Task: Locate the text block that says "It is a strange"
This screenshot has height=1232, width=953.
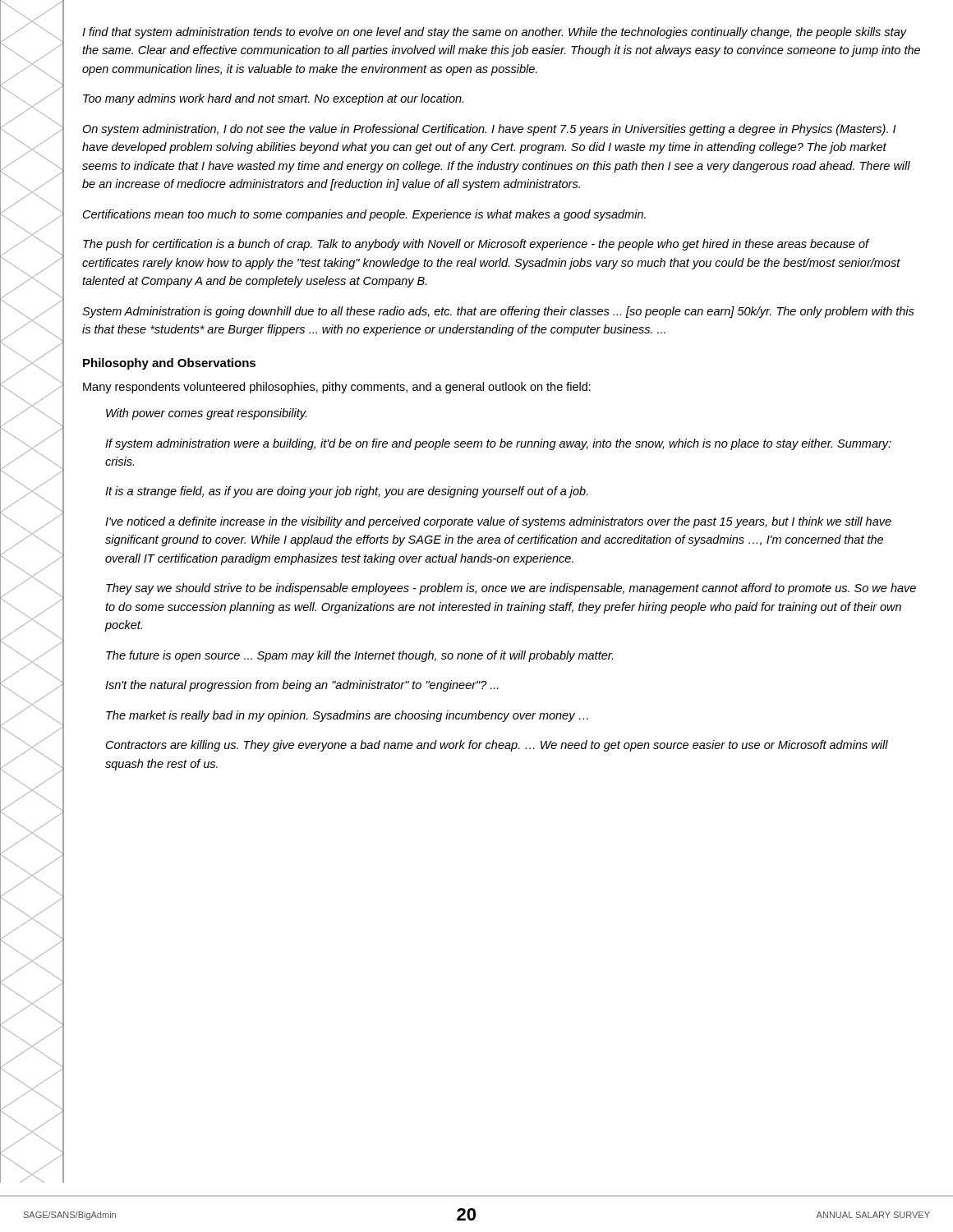Action: pos(347,492)
